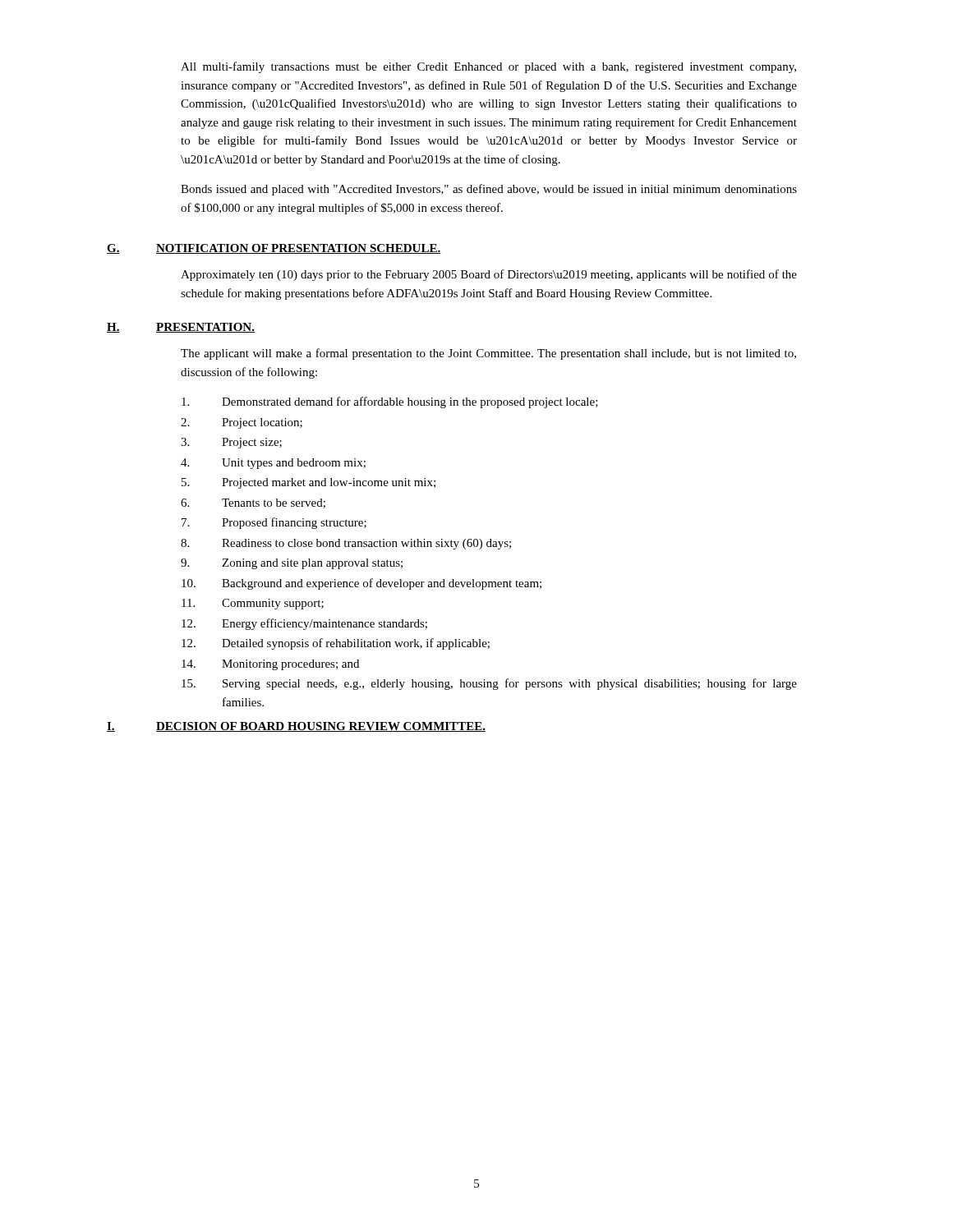
Task: Find the section header on this page that starts "I. DECISION OF BOARD HOUSING"
Action: [296, 726]
